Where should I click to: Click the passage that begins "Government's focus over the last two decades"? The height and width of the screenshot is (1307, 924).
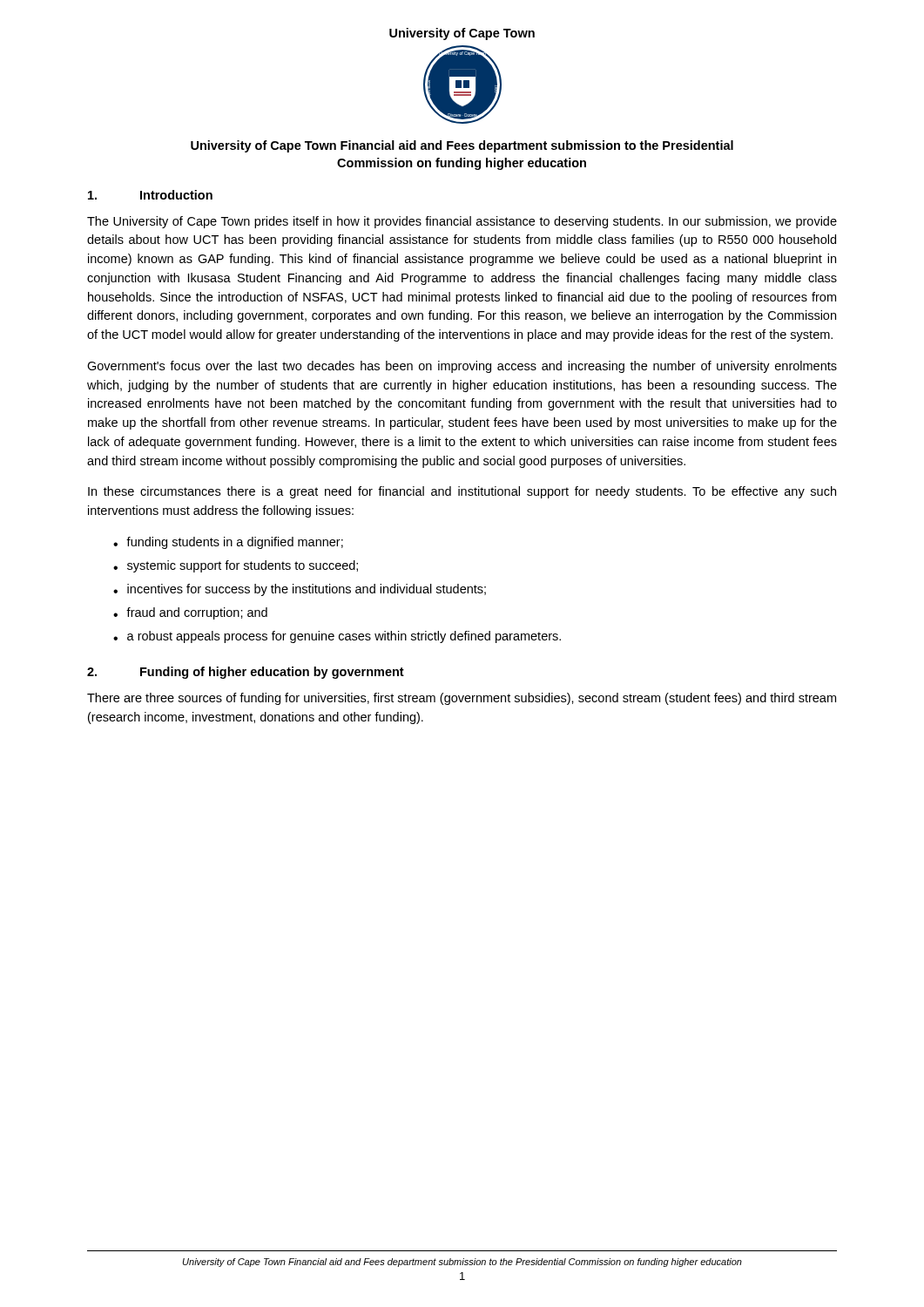[462, 413]
